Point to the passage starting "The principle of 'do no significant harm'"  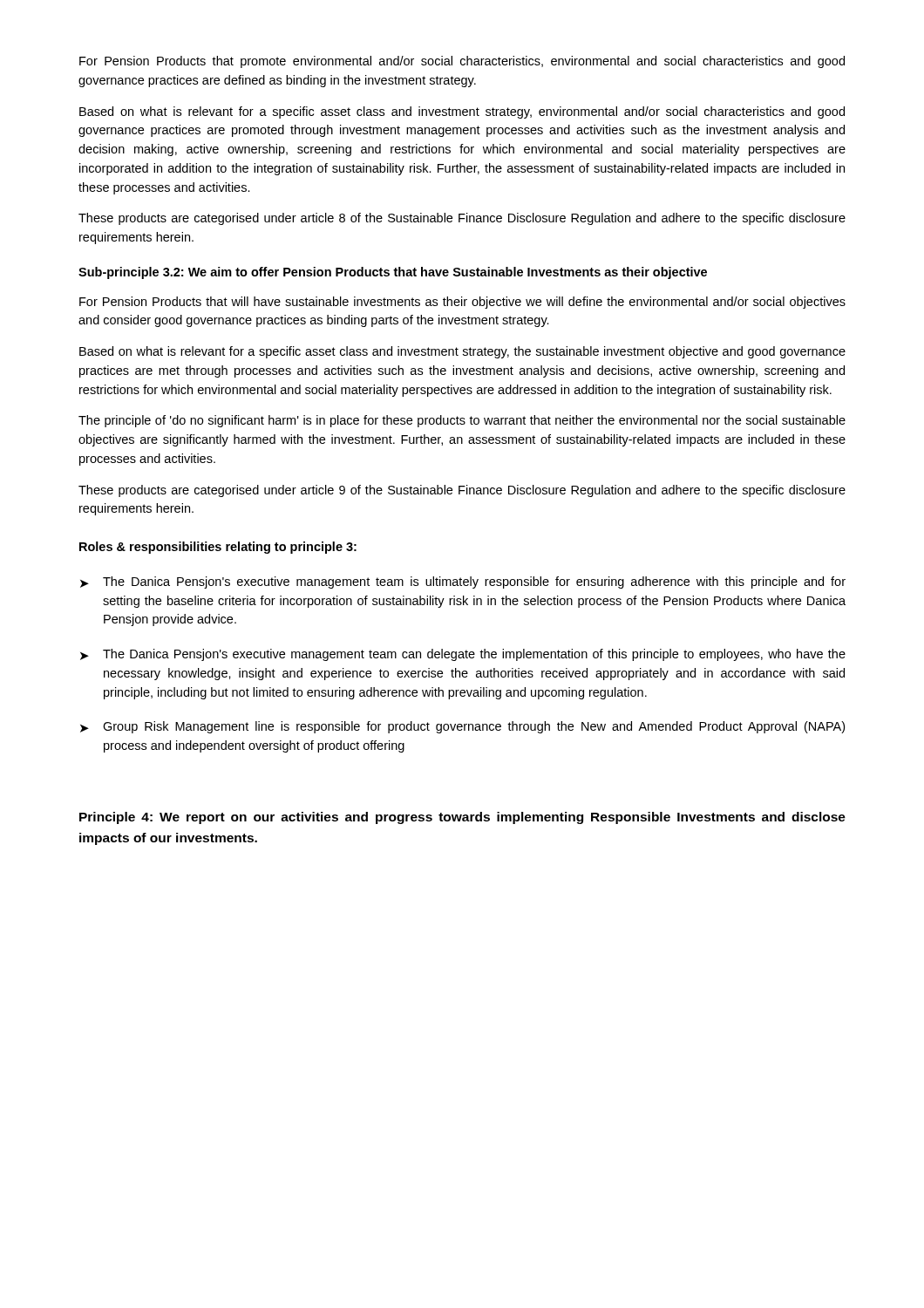click(462, 440)
